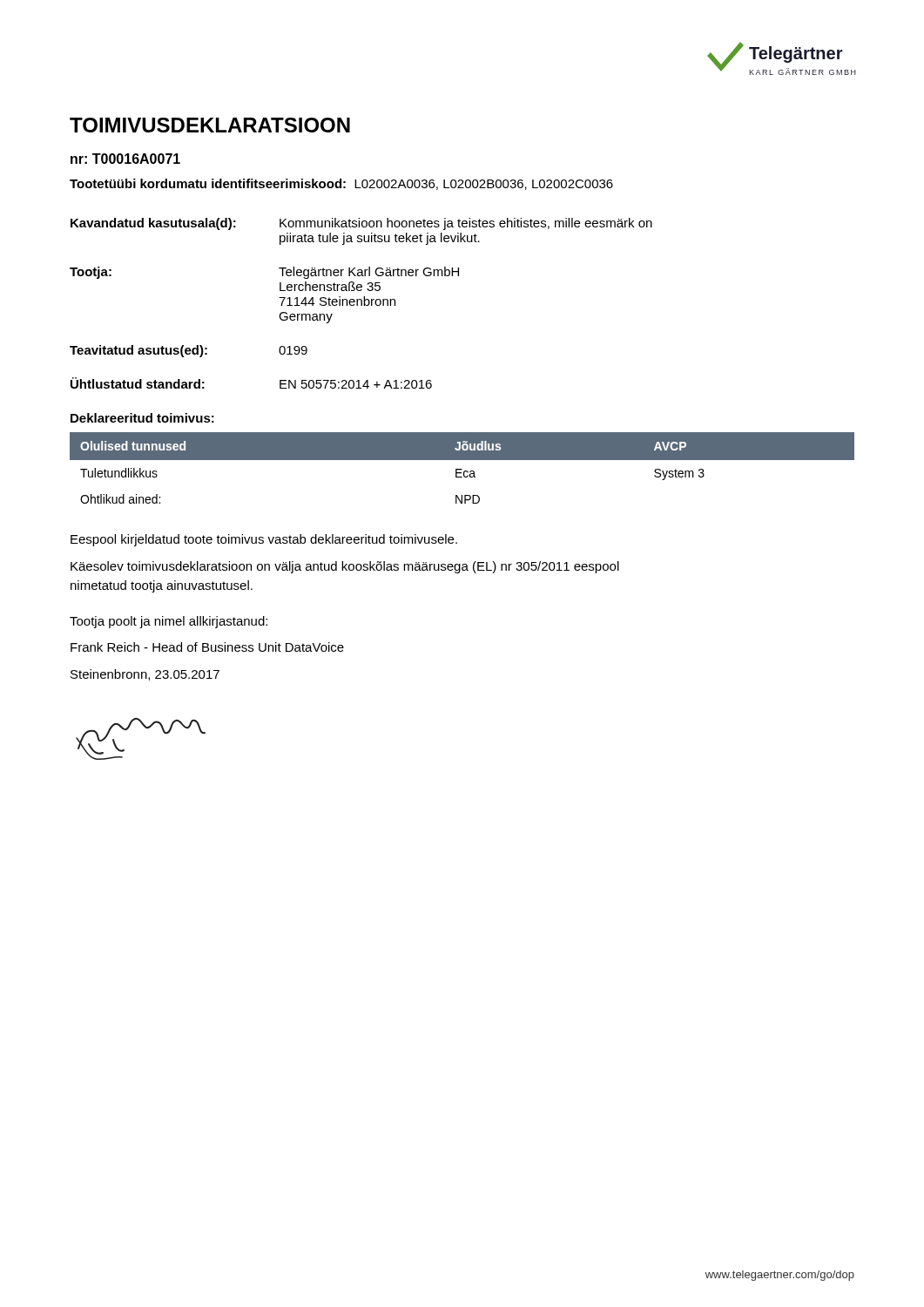Locate the text with the text "Teavitatud asutus(ed): 0199"
This screenshot has height=1307, width=924.
click(189, 351)
